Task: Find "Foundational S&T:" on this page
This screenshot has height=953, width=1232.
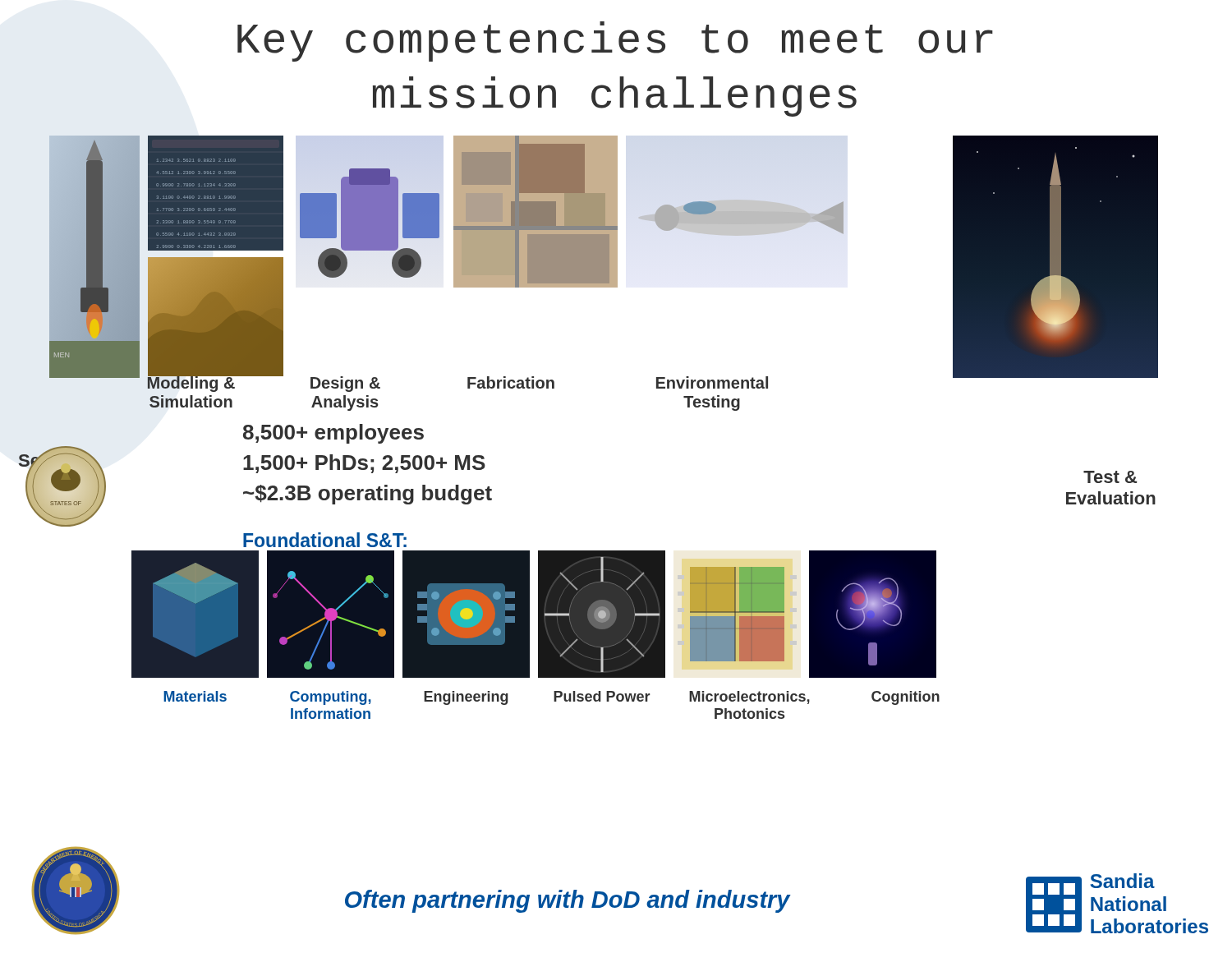Action: pyautogui.click(x=325, y=541)
